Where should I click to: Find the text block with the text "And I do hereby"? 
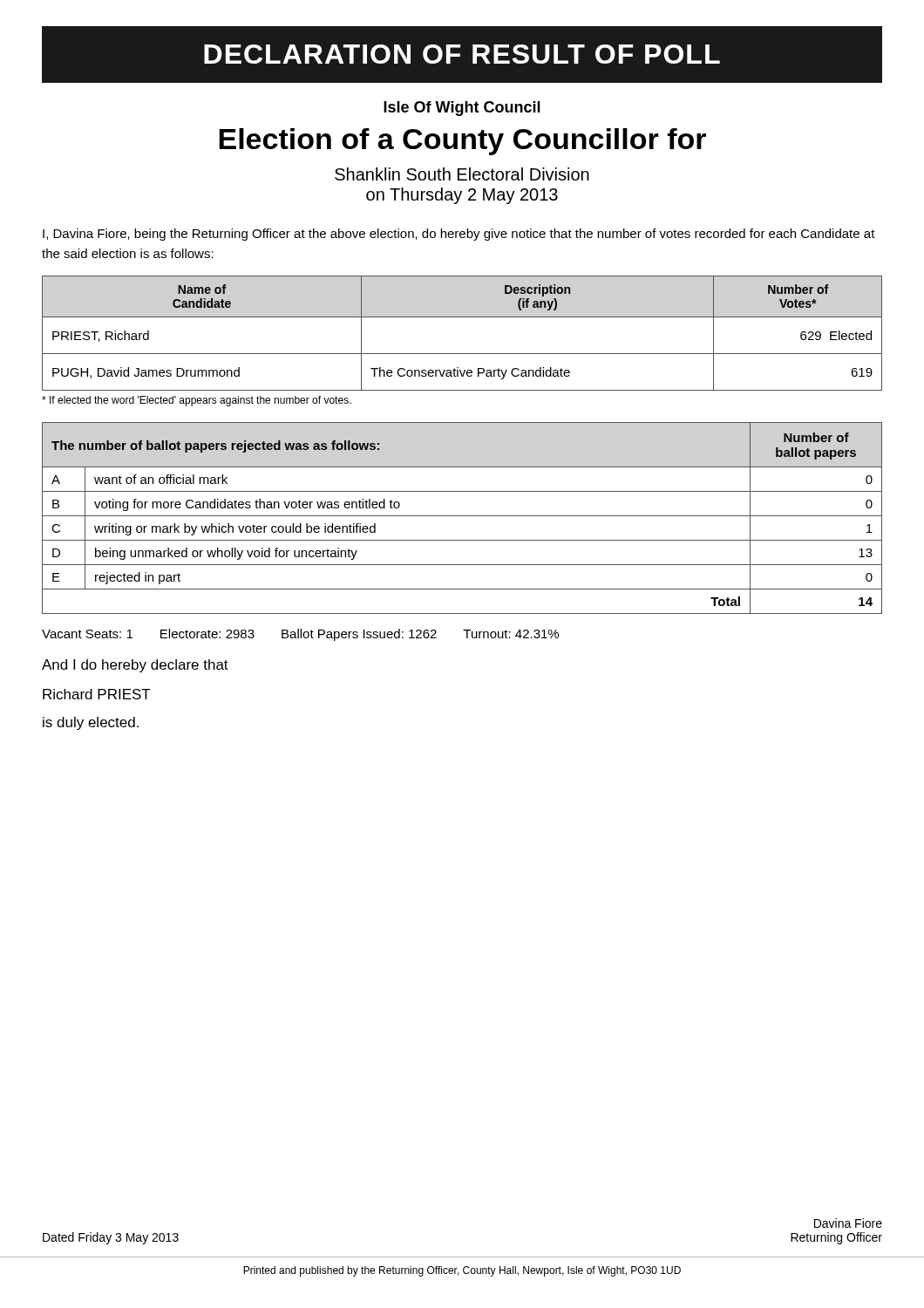pos(135,665)
